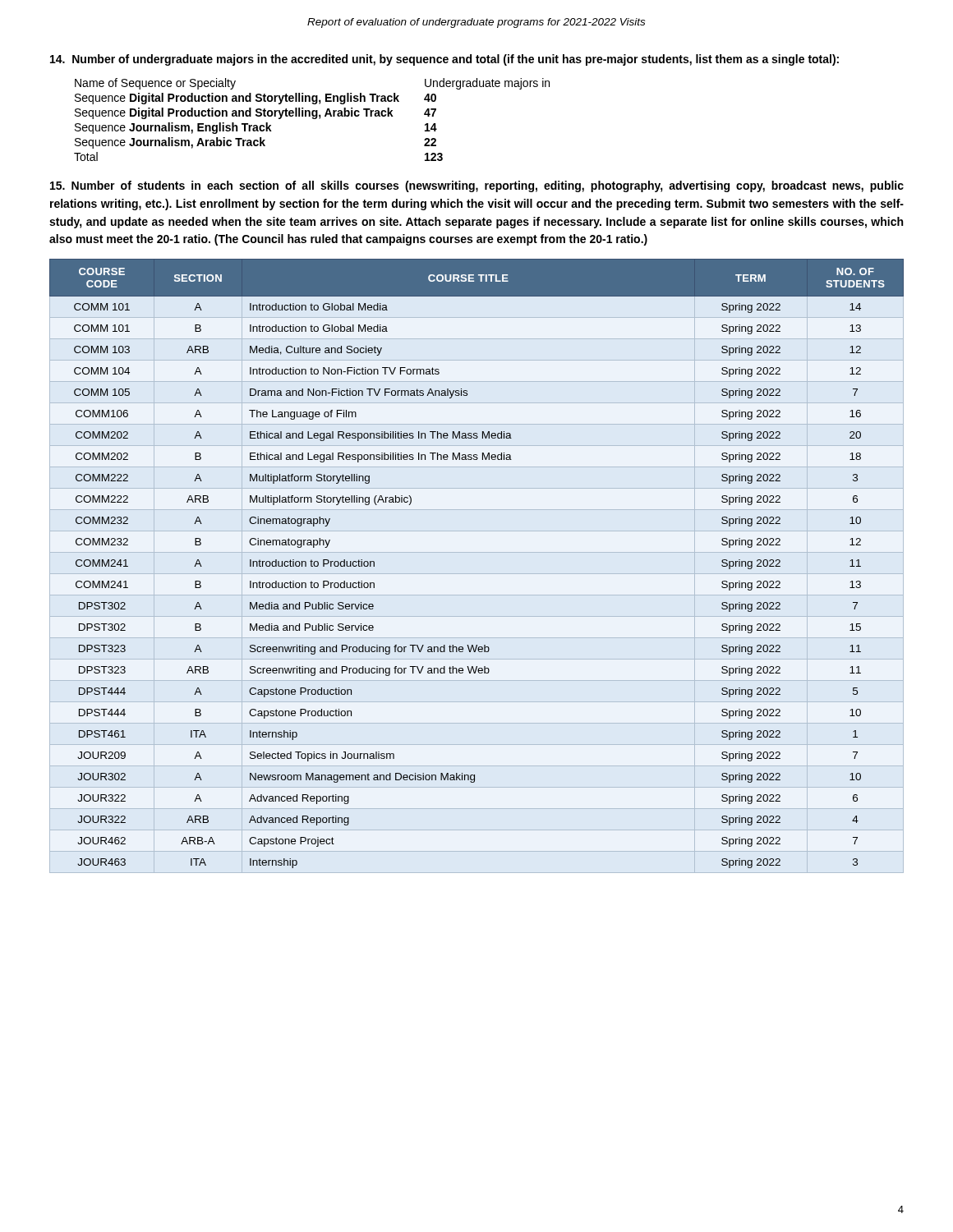Select the table that reads "Sequence Digital Production and Storytelling,"
The image size is (953, 1232).
click(x=489, y=120)
